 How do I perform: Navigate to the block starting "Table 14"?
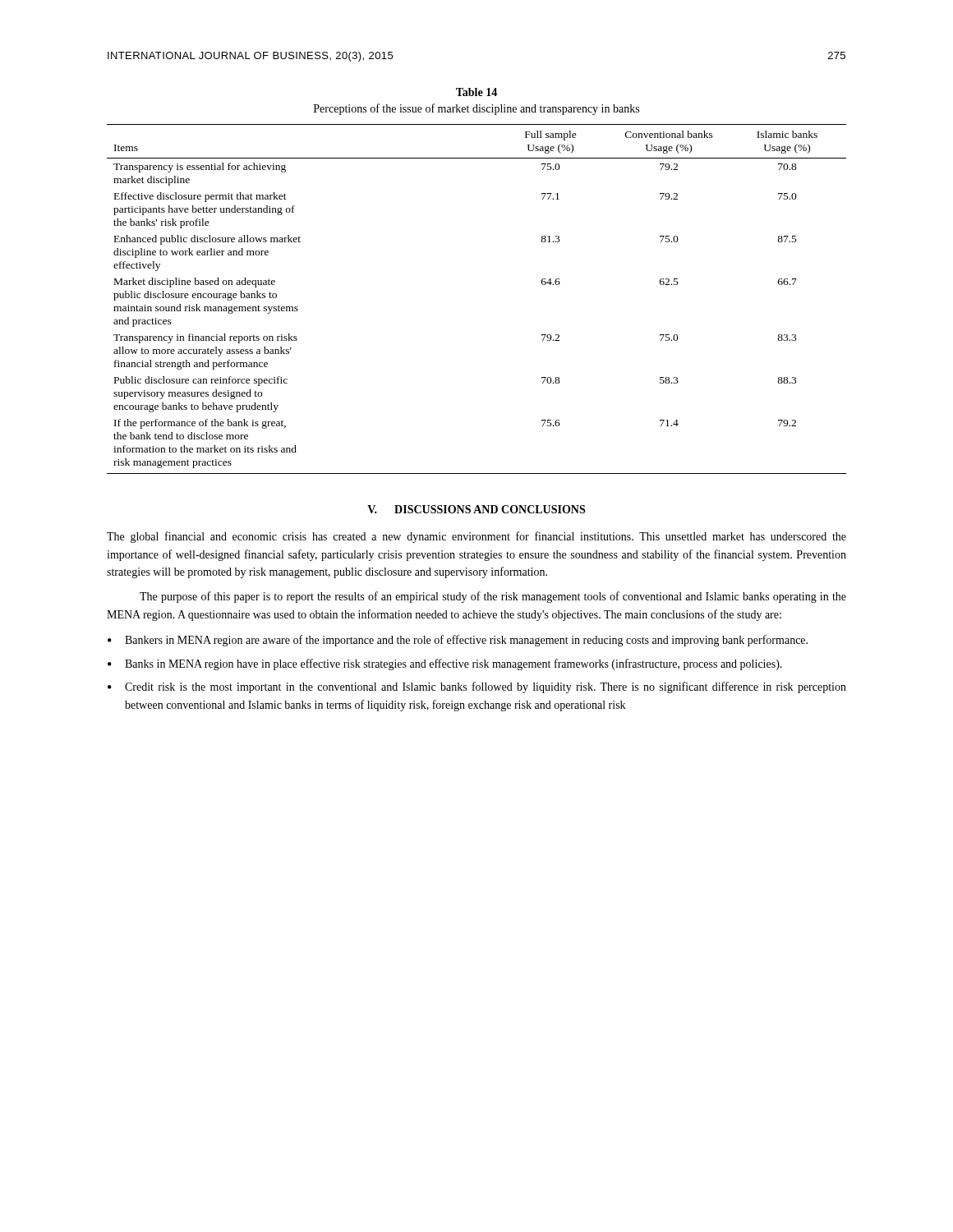(476, 92)
